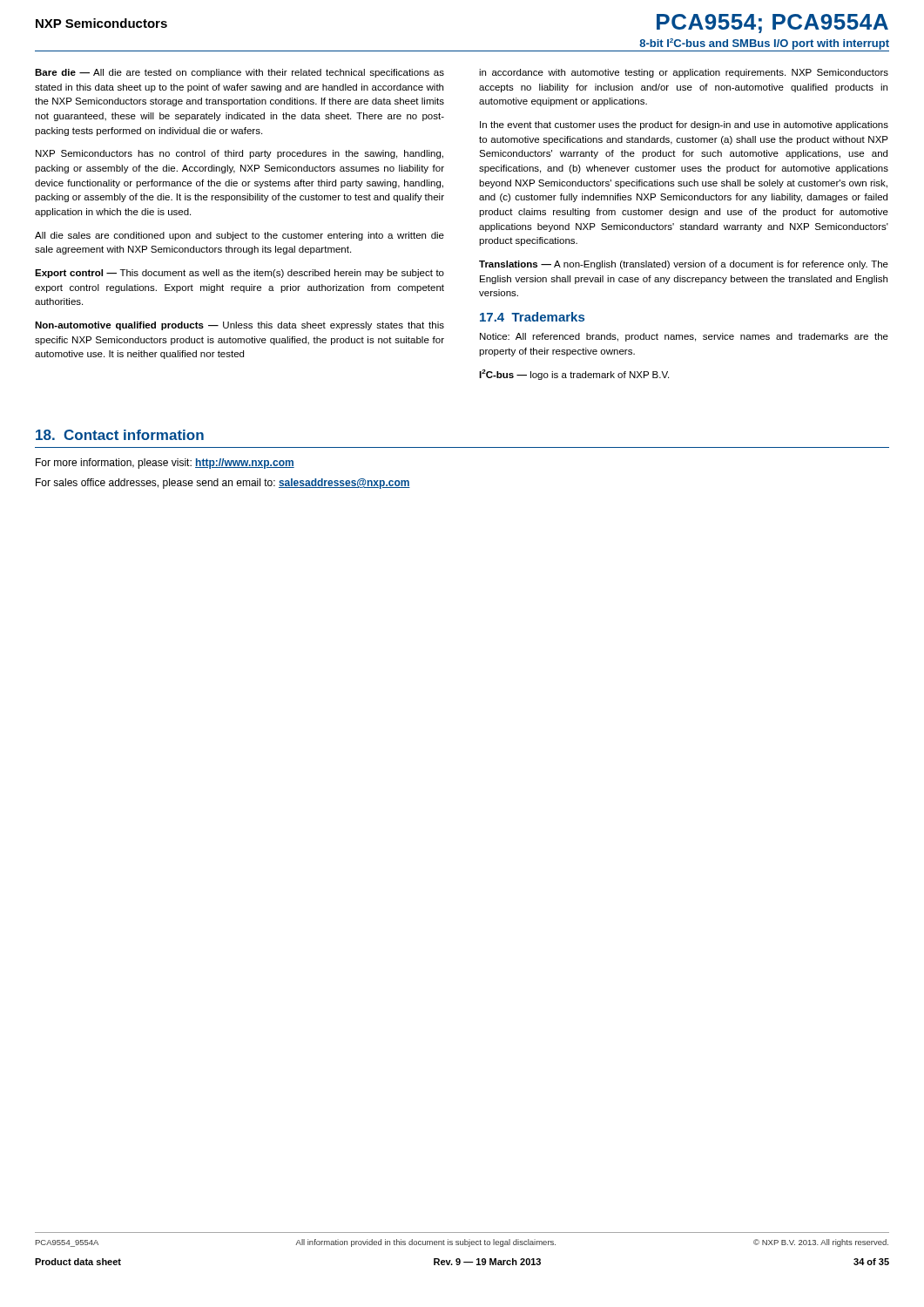Click the passage that begins "Non-automotive qualified products —"
Viewport: 924px width, 1307px height.
point(240,340)
